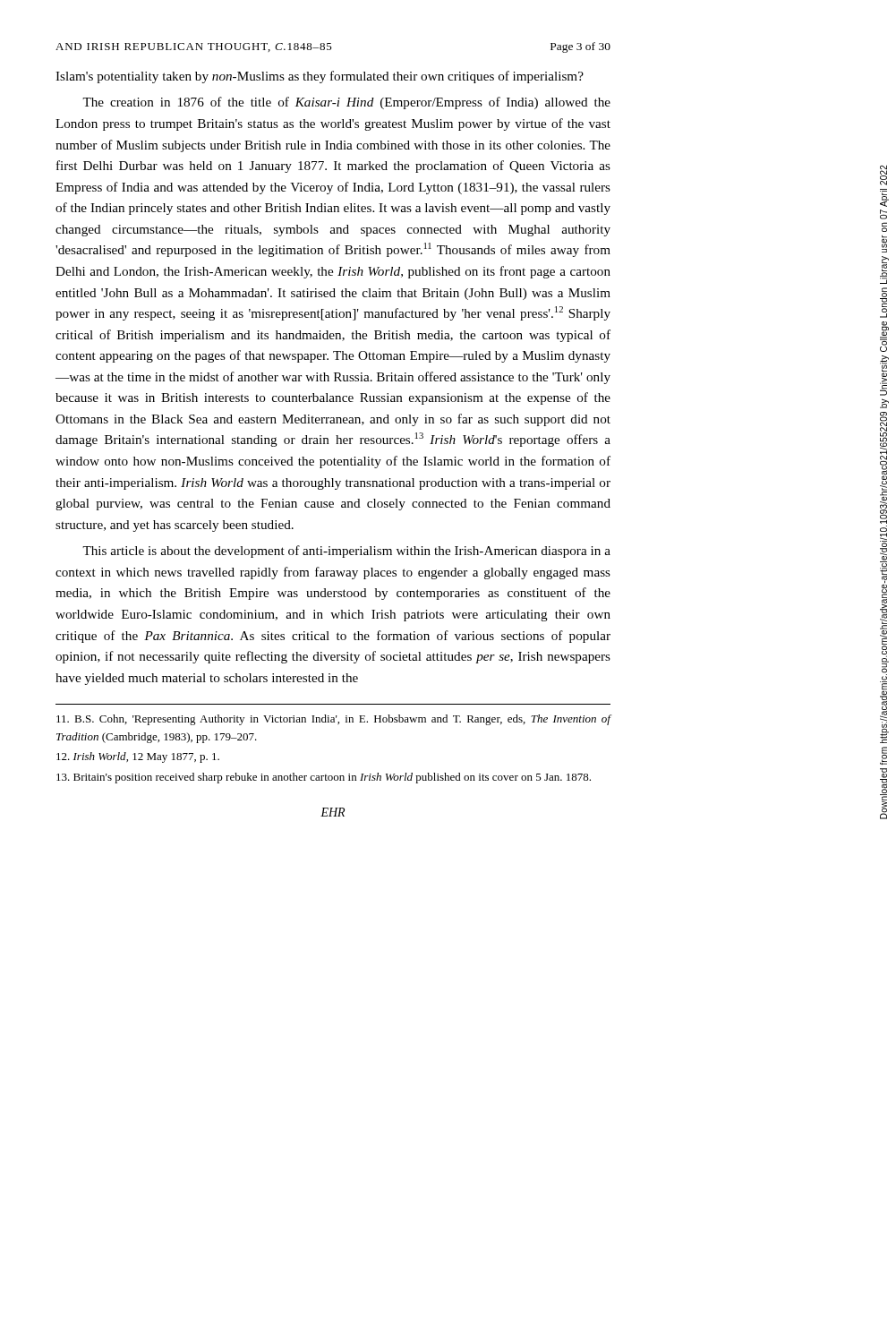Screen dimensions: 1343x896
Task: Point to the block beginning "Islam's potentiality taken by non-Muslims"
Action: click(333, 76)
